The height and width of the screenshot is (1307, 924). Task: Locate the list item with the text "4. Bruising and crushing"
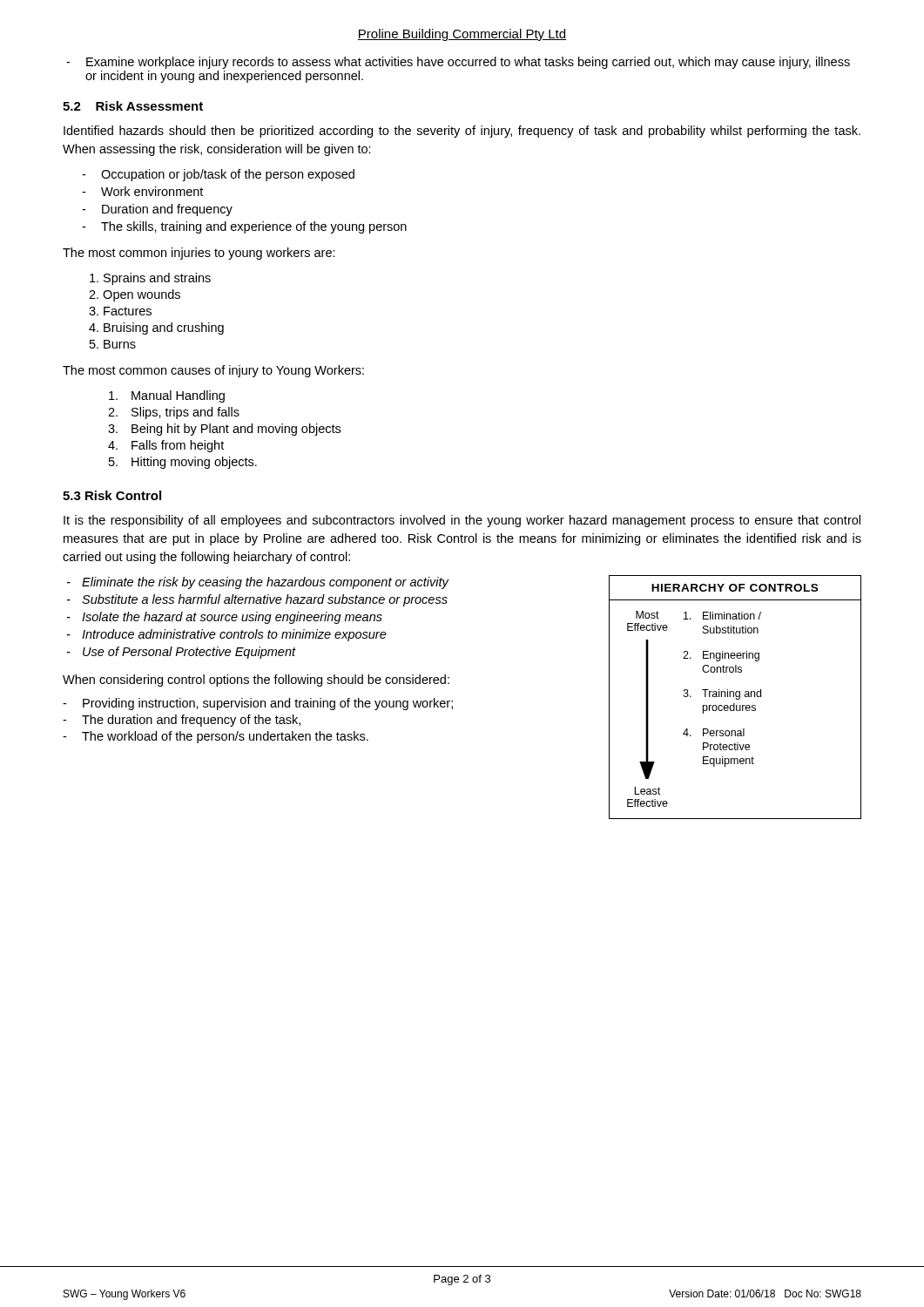point(157,328)
